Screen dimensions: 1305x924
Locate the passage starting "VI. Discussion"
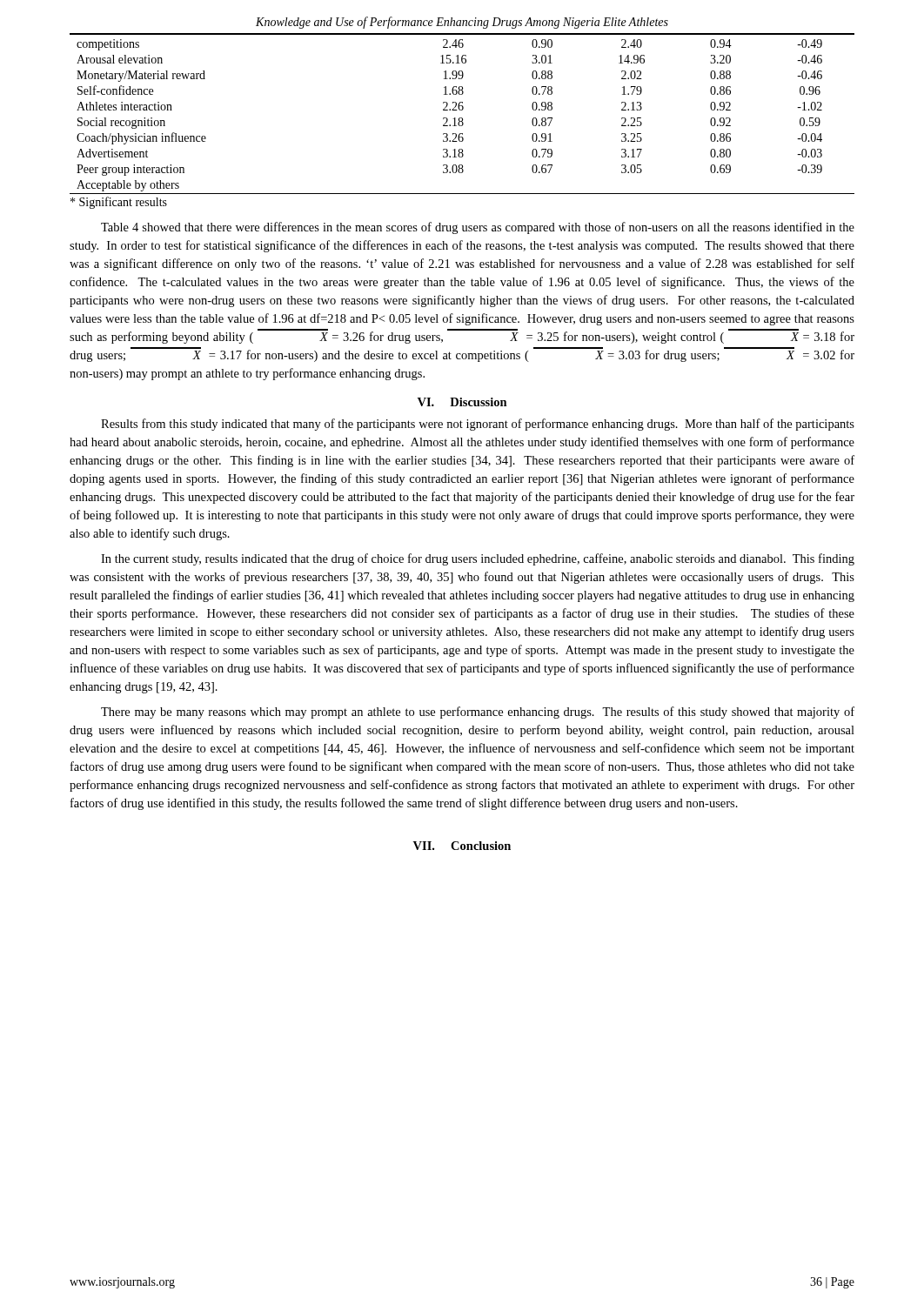462,402
